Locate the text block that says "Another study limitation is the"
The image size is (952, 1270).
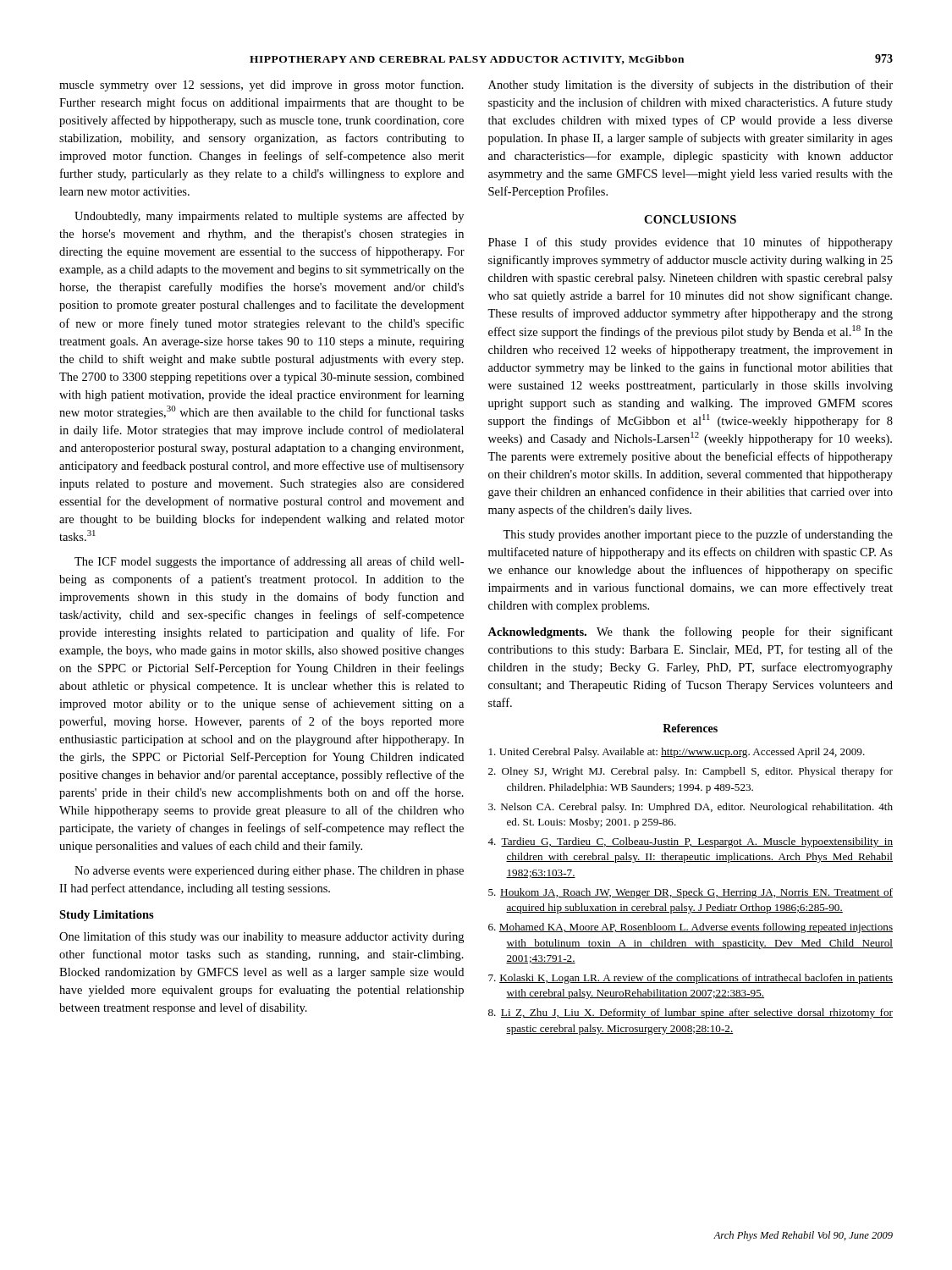click(x=690, y=139)
